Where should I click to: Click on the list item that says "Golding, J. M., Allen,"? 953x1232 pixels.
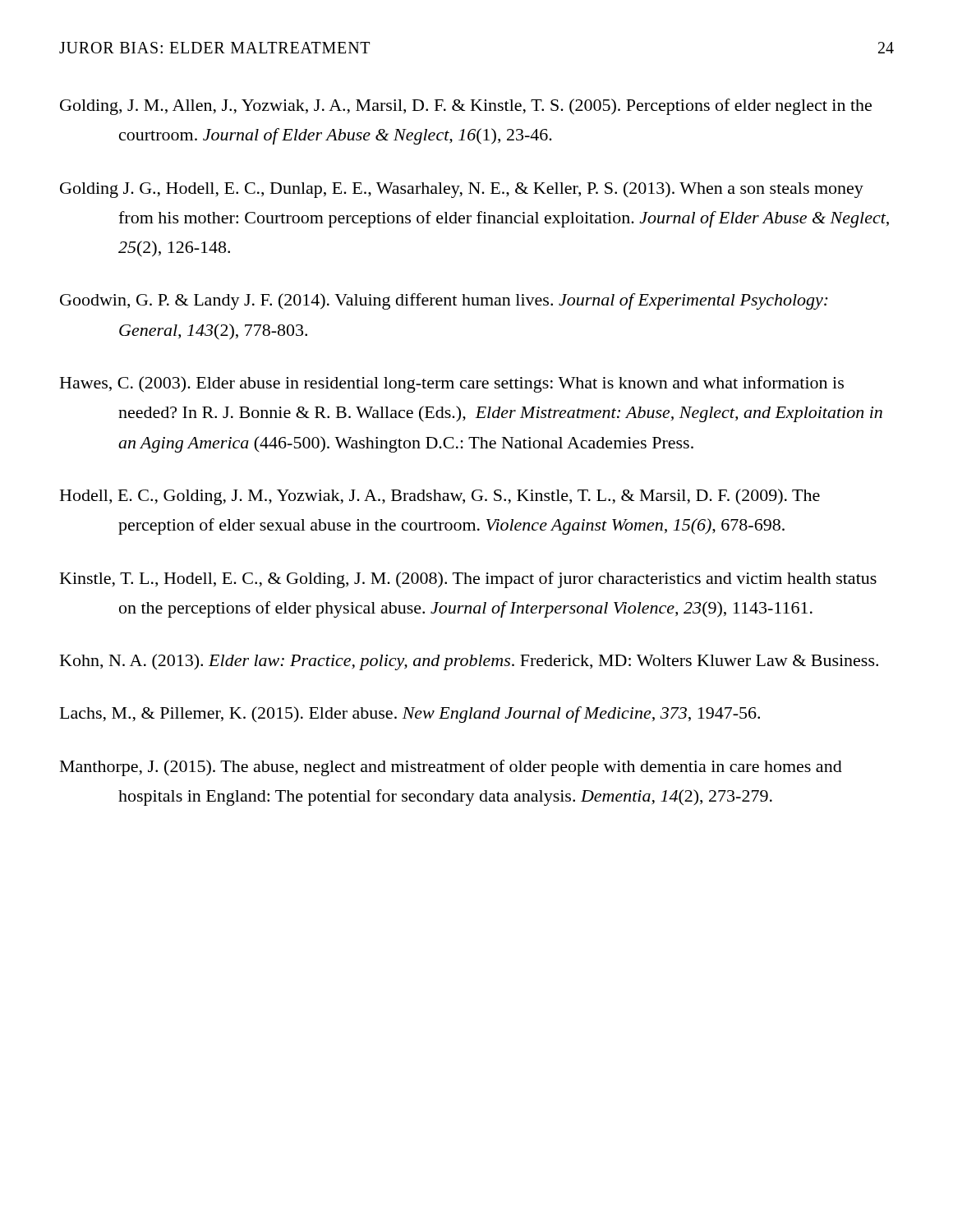coord(466,120)
